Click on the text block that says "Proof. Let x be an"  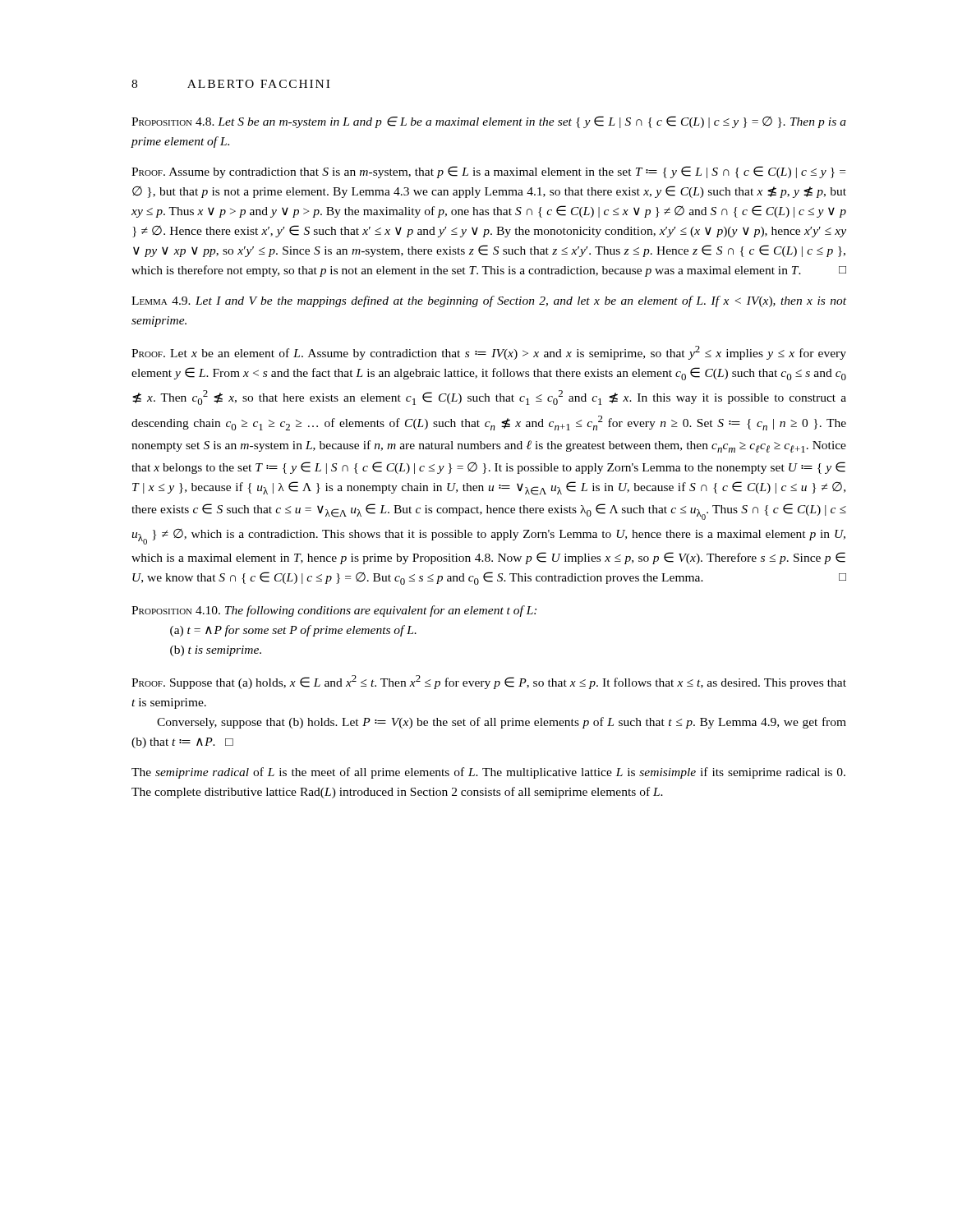click(489, 465)
